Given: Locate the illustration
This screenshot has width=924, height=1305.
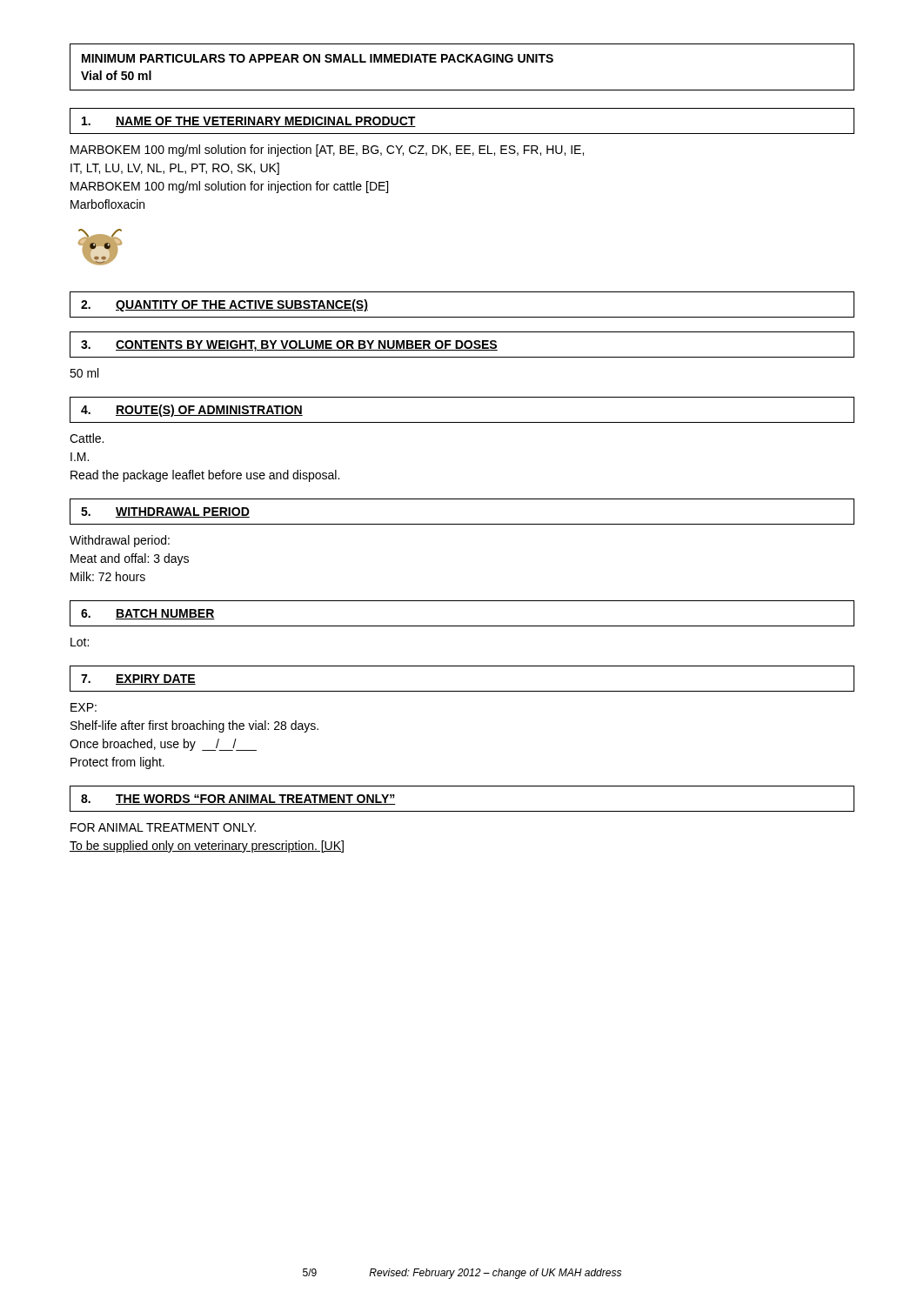Looking at the screenshot, I should [100, 248].
